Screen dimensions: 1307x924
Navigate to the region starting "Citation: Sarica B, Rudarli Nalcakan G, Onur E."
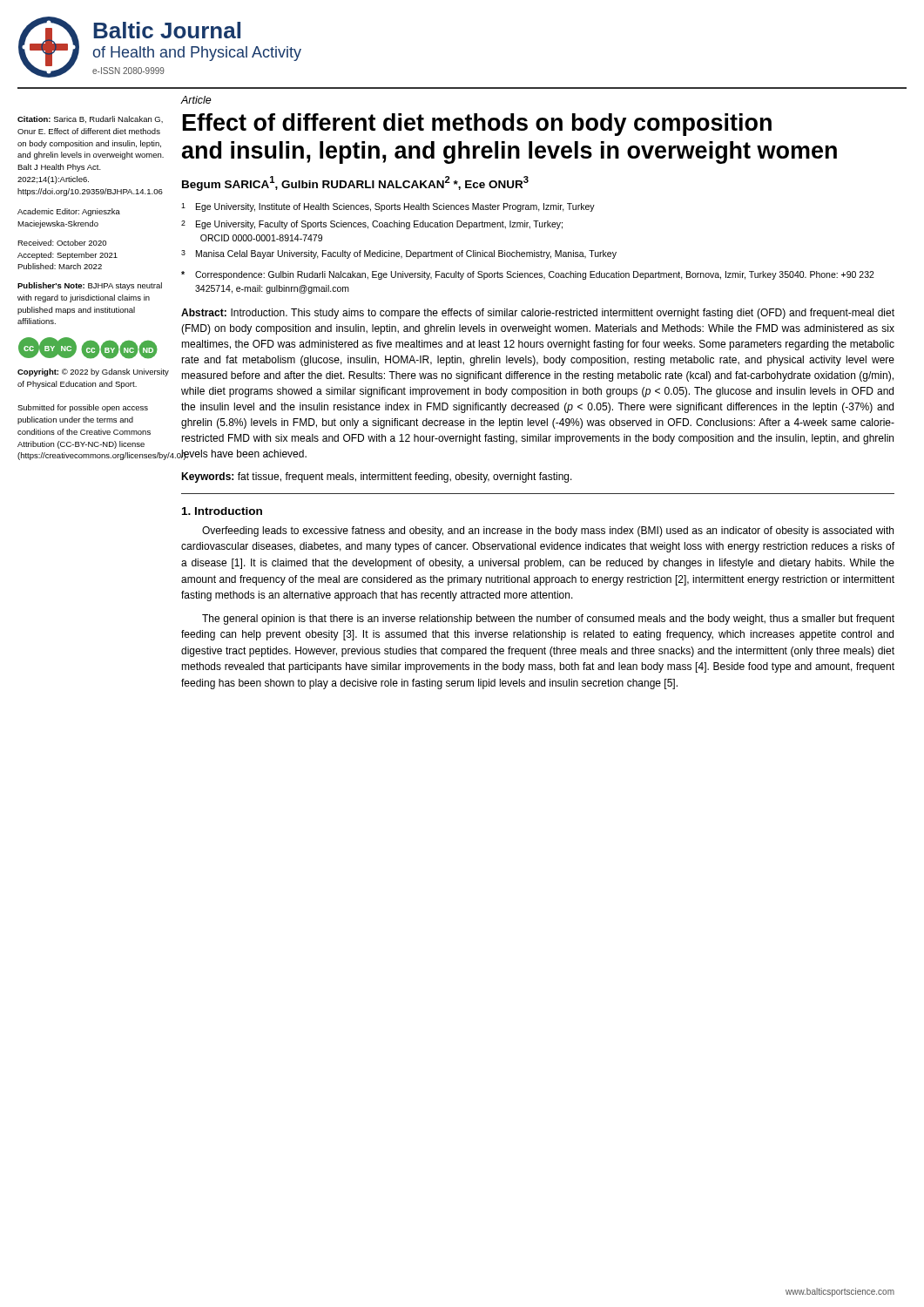pyautogui.click(x=91, y=155)
